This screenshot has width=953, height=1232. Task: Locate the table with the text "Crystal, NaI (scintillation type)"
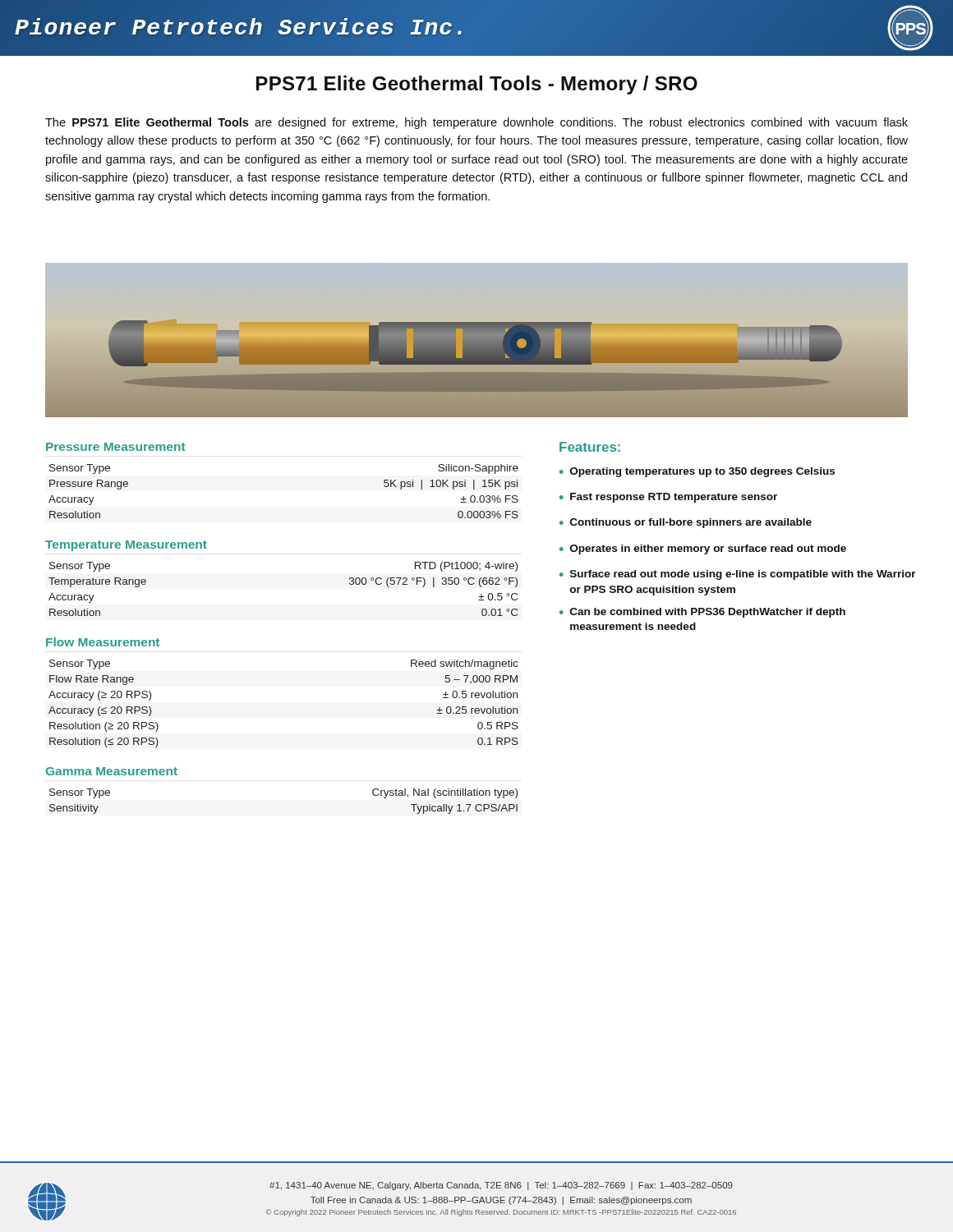coord(283,800)
